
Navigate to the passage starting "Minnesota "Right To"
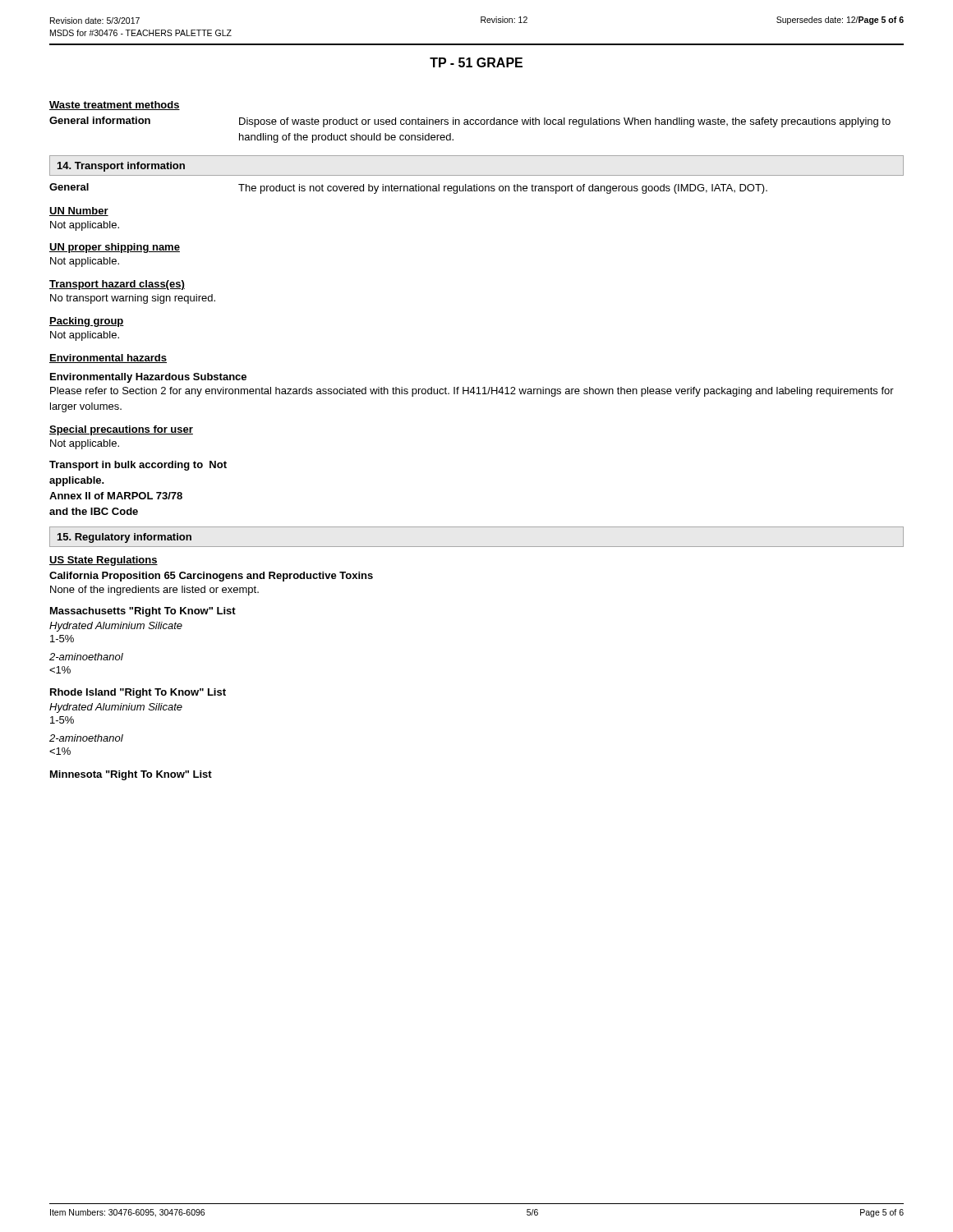coord(130,774)
